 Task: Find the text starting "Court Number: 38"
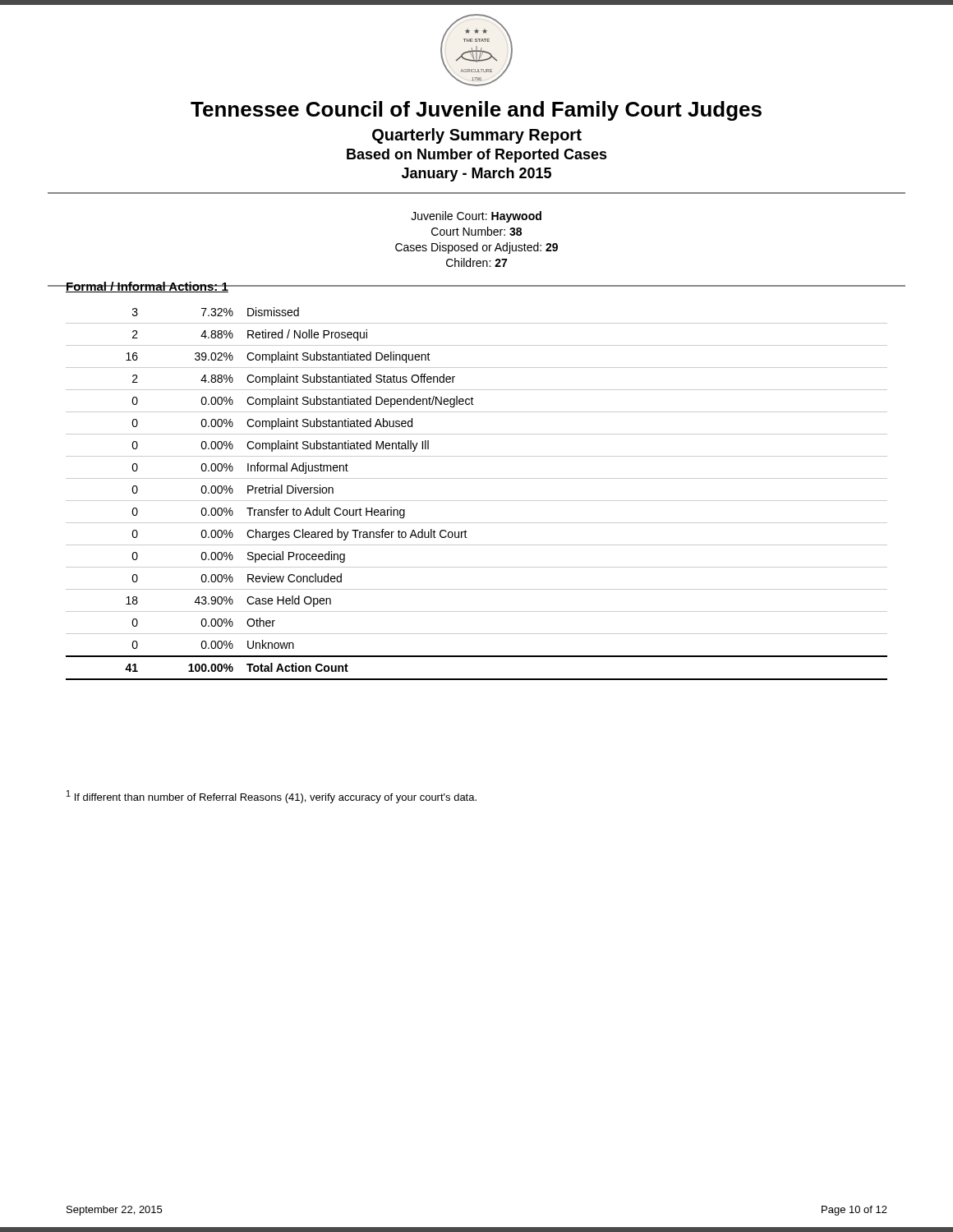coord(476,231)
